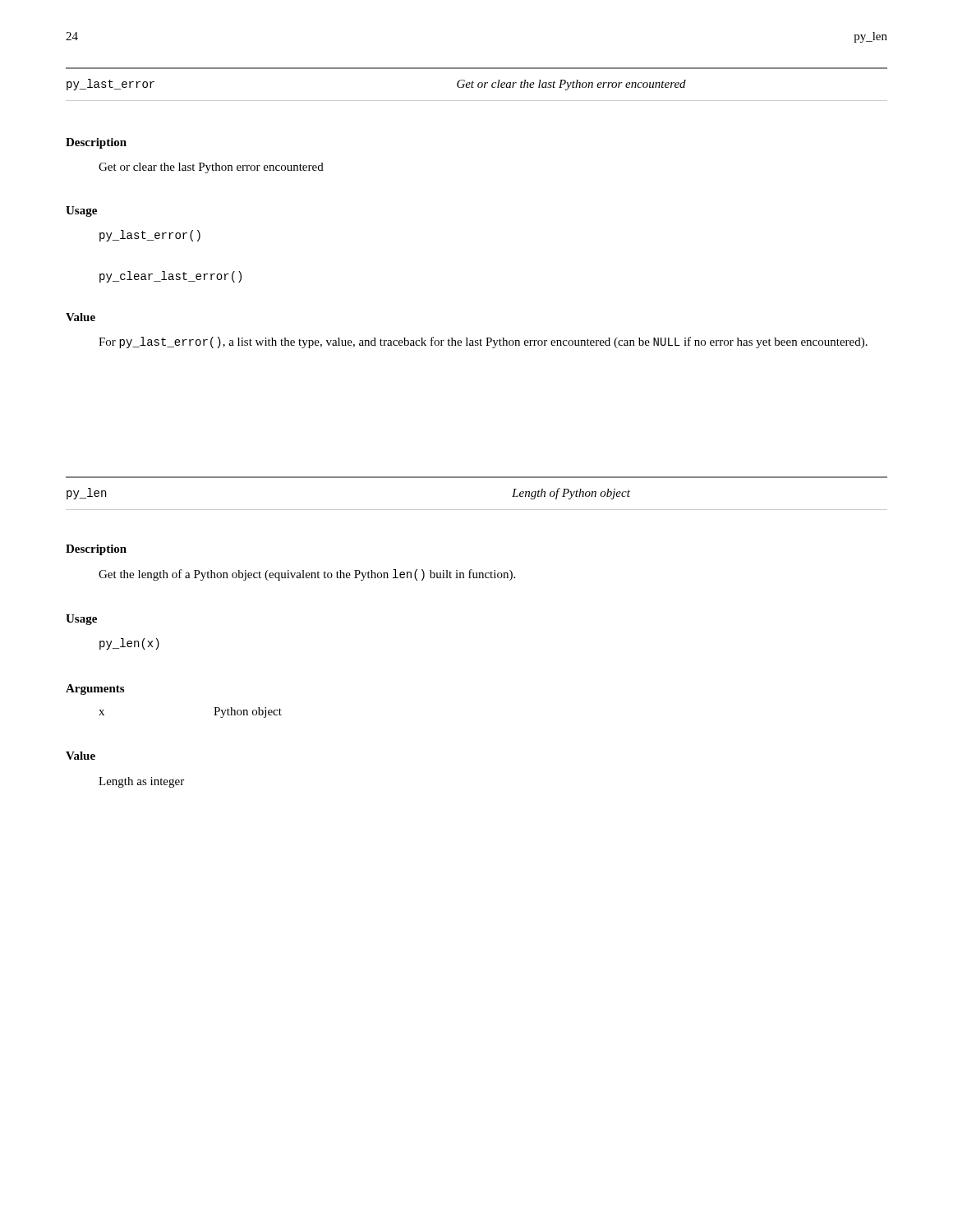The image size is (953, 1232).
Task: Click on the text block containing "Get the length of a Python object"
Action: [x=493, y=575]
